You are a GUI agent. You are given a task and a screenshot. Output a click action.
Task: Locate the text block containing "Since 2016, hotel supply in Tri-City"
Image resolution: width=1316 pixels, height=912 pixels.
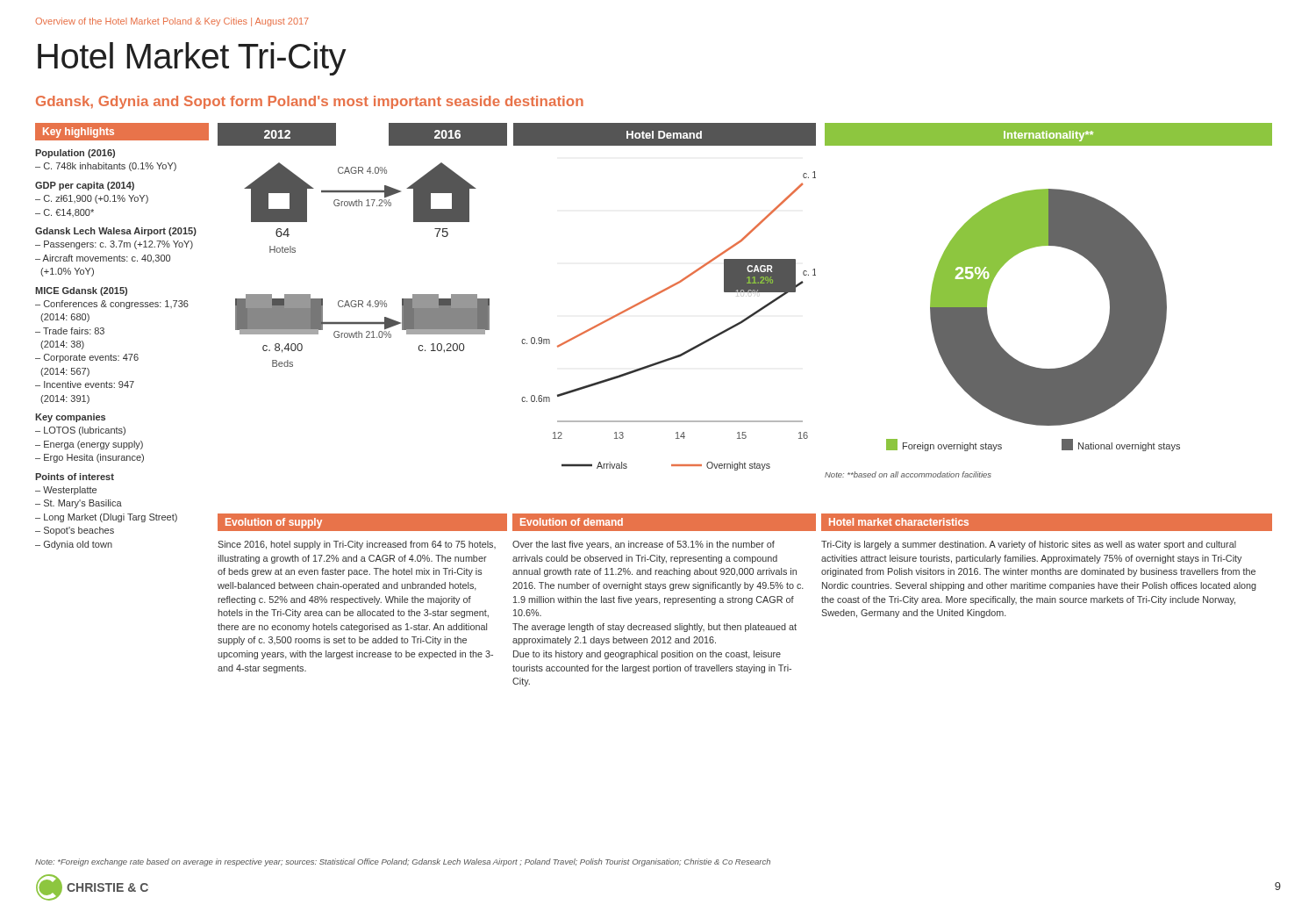click(x=357, y=606)
